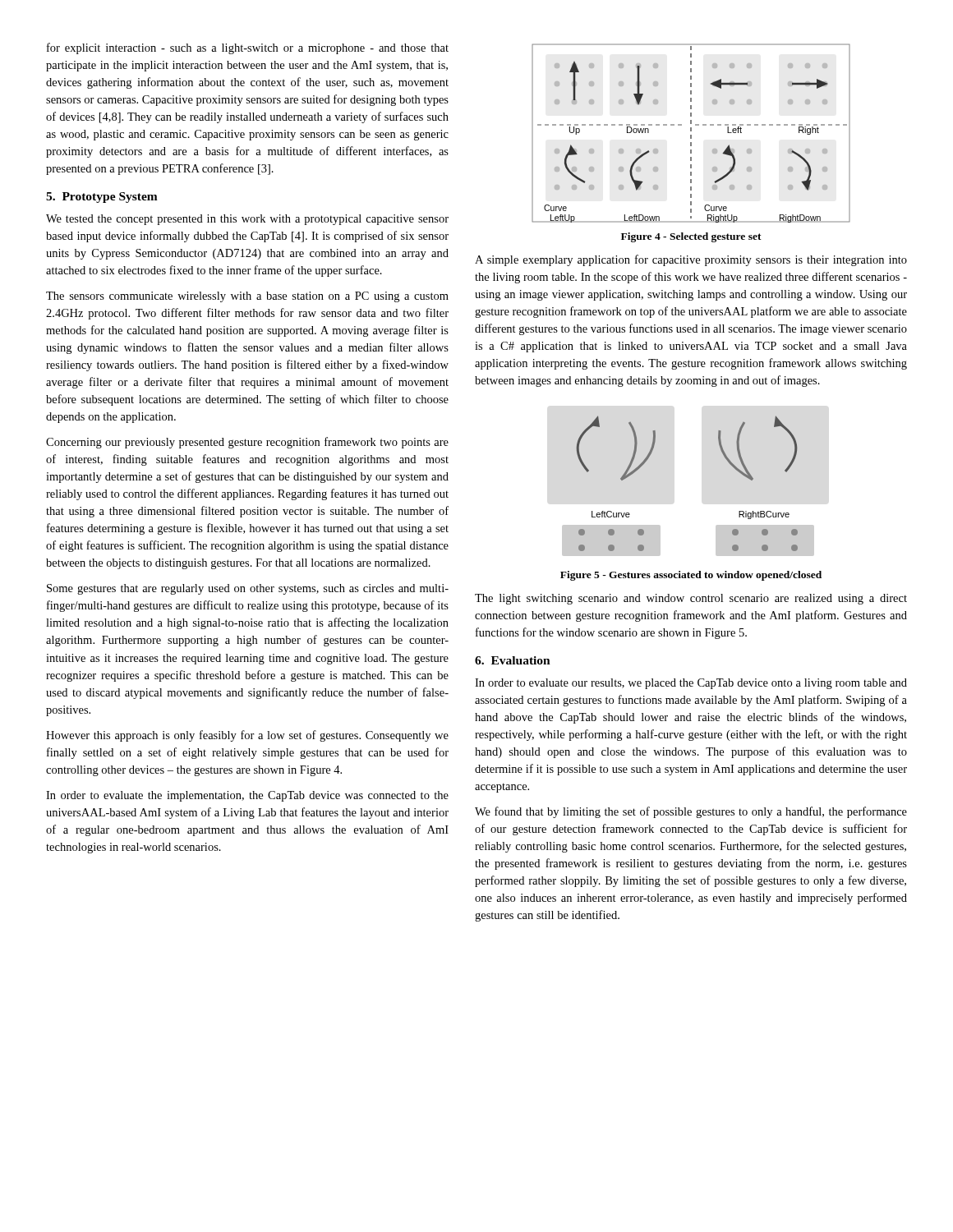Select the text block starting "Concerning our previously presented gesture recognition framework"
The image size is (953, 1232).
click(247, 503)
